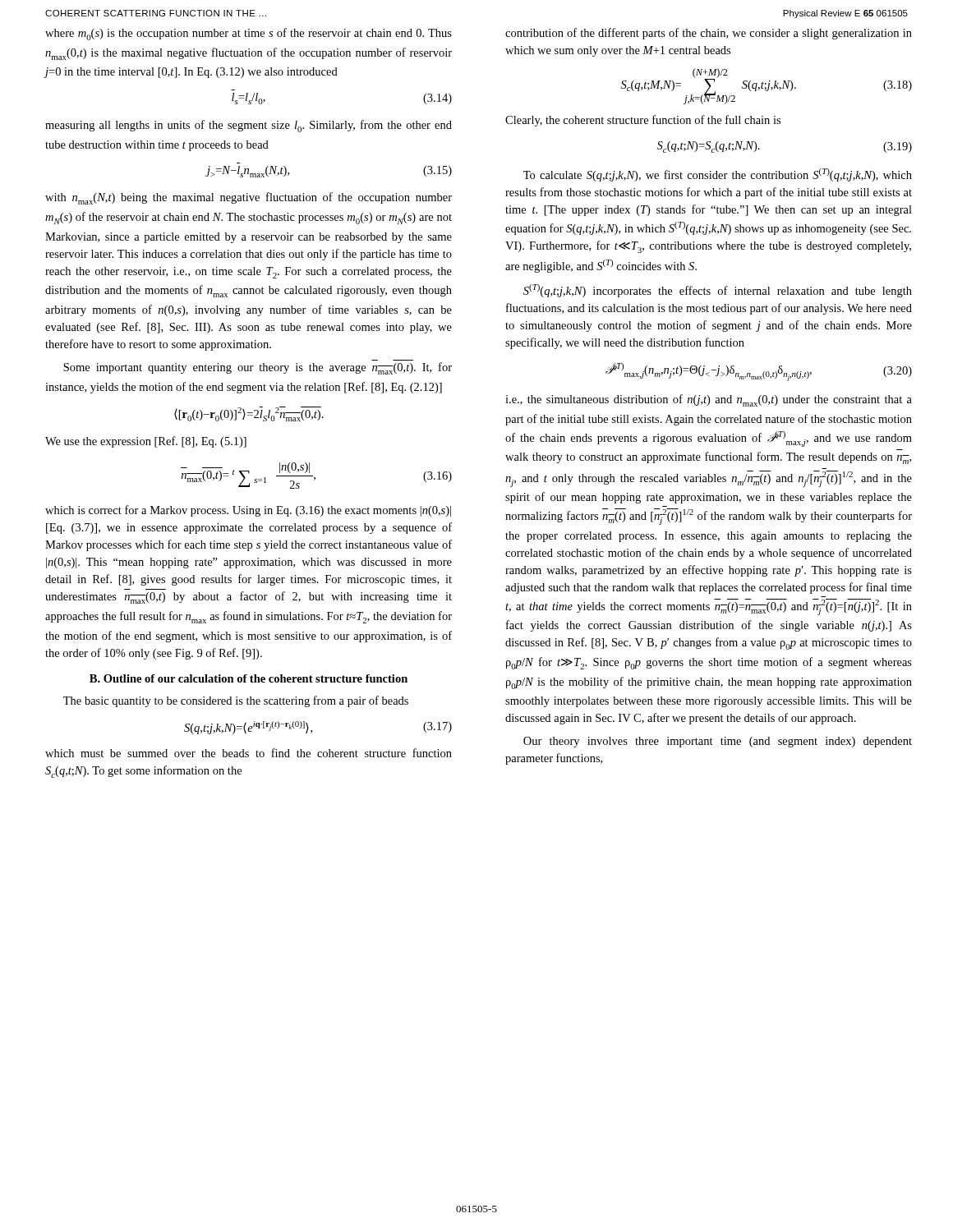The width and height of the screenshot is (953, 1232).
Task: Locate the text starting "Sc(q,t;N)=Sc(q,t;N,N). (3.19)"
Action: click(704, 147)
